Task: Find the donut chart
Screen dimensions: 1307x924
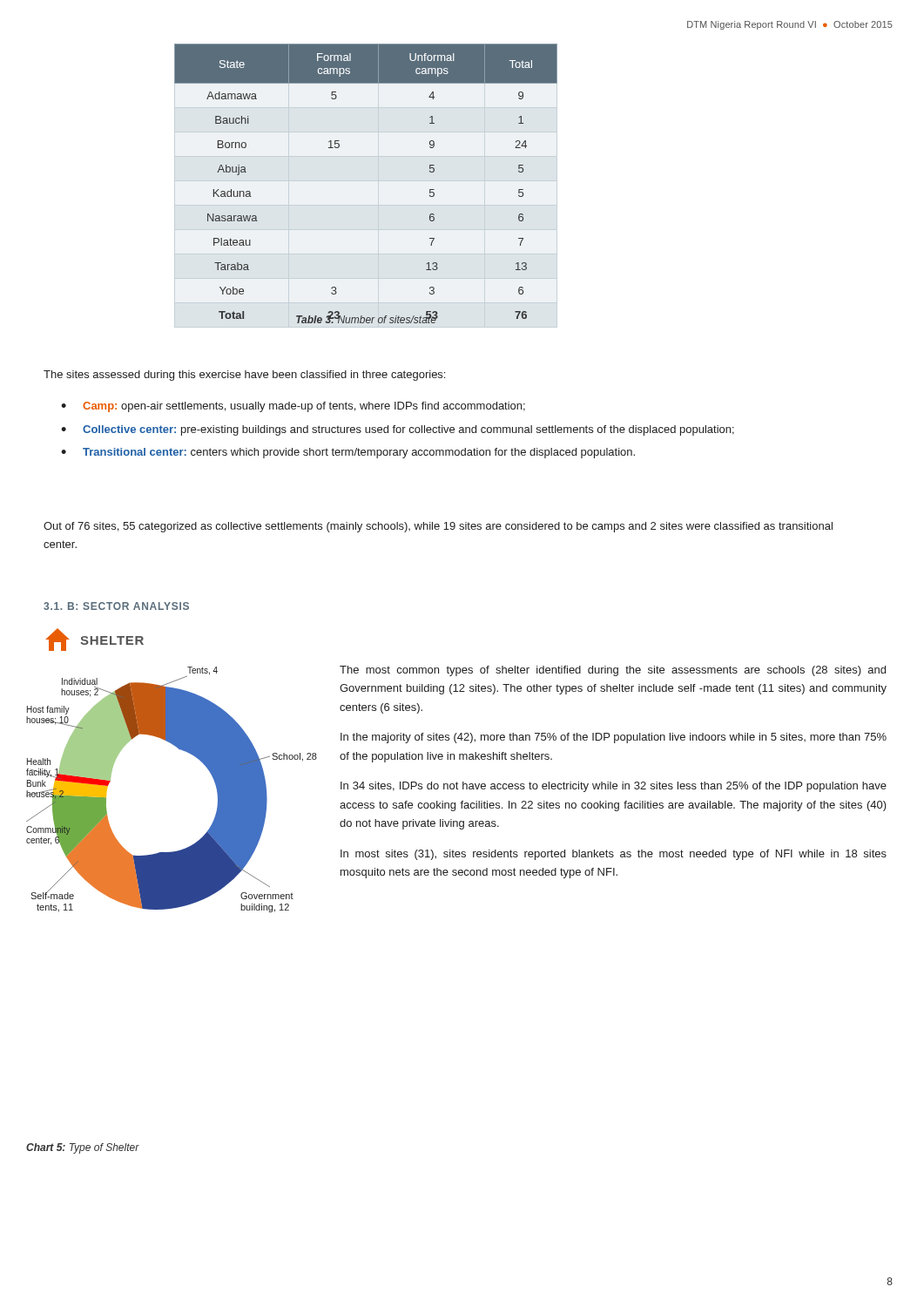Action: pyautogui.click(x=174, y=801)
